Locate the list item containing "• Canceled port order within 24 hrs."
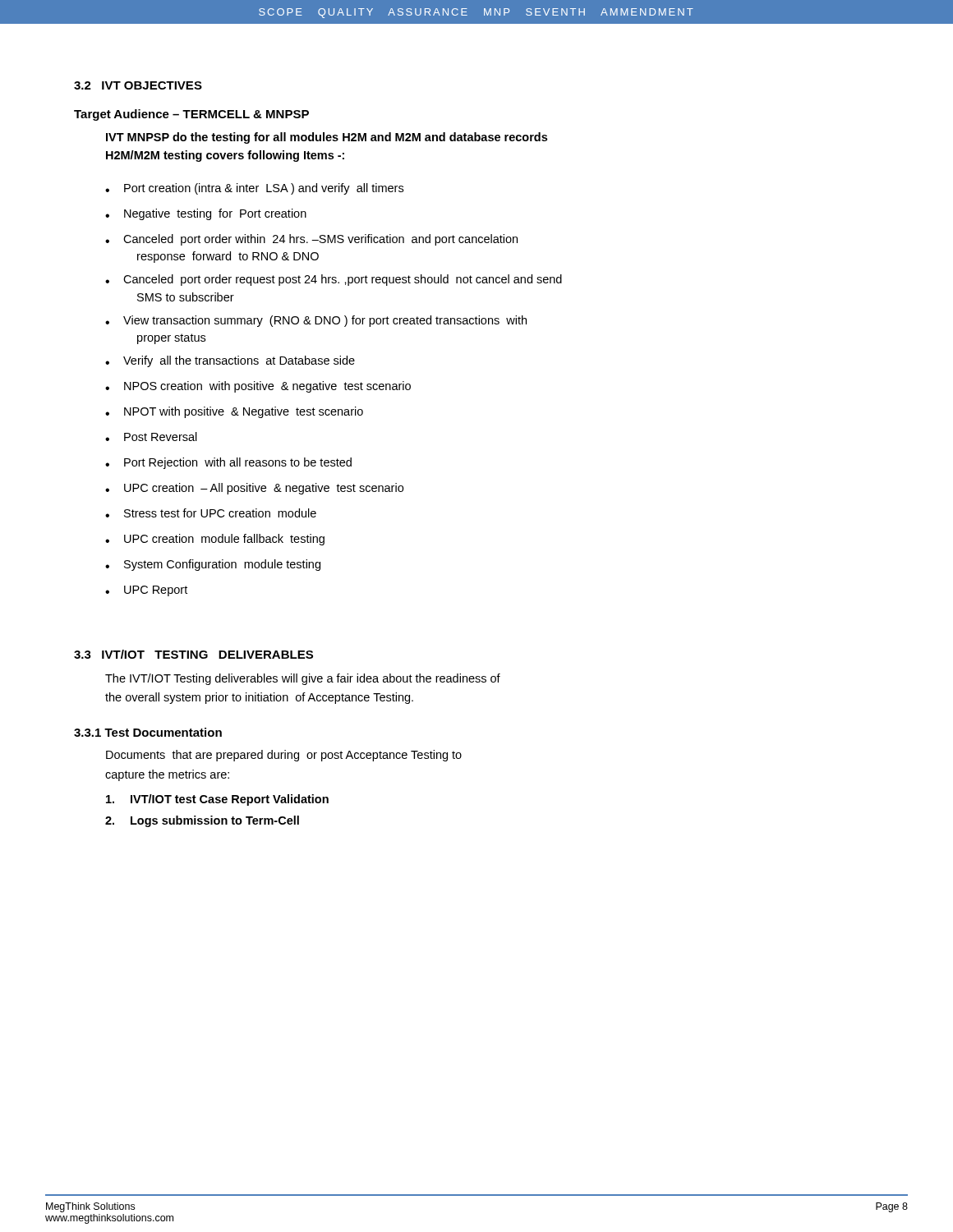The width and height of the screenshot is (953, 1232). pyautogui.click(x=492, y=248)
